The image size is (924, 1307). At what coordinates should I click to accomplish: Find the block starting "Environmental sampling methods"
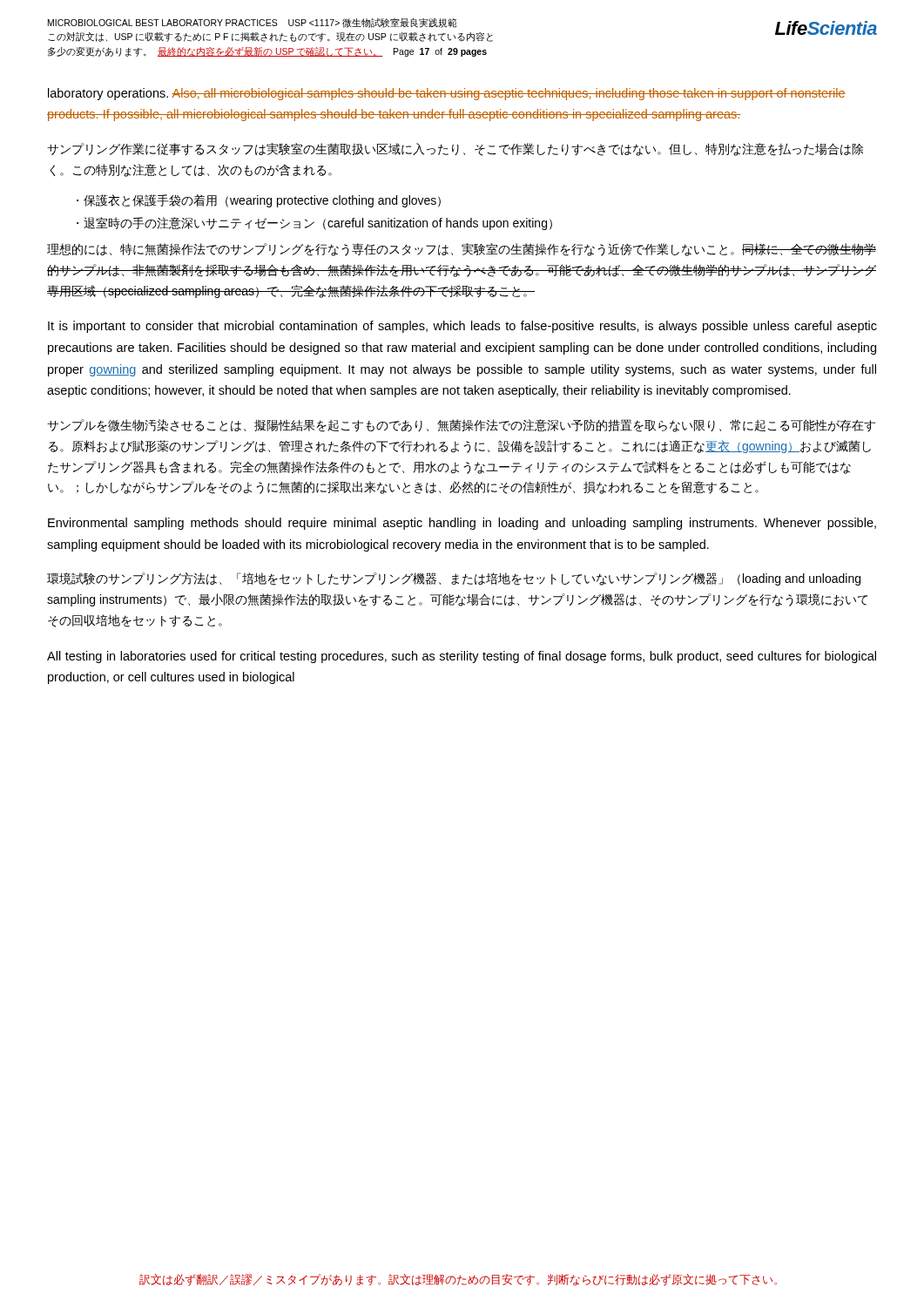(462, 534)
